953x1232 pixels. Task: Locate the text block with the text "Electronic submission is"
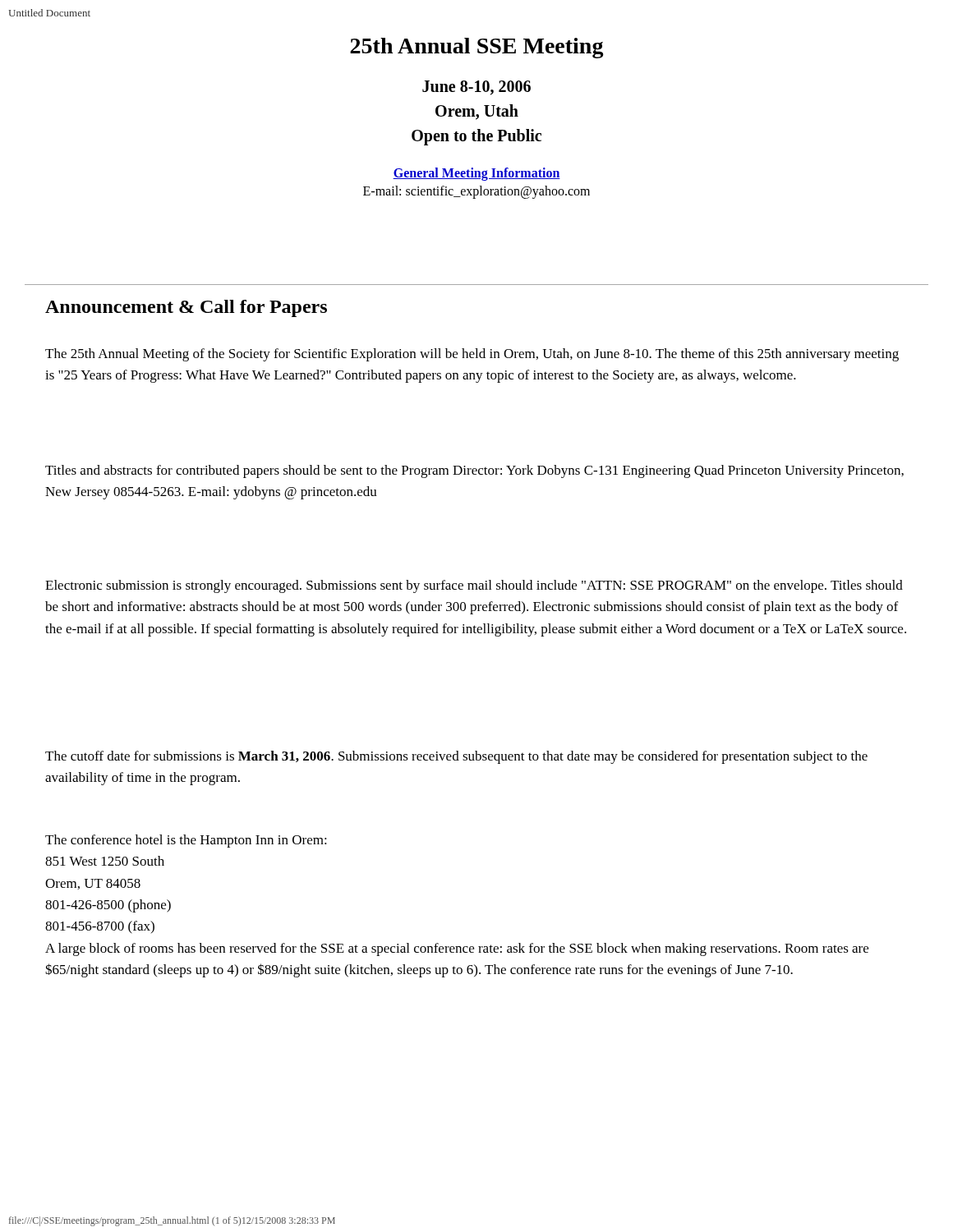(476, 607)
